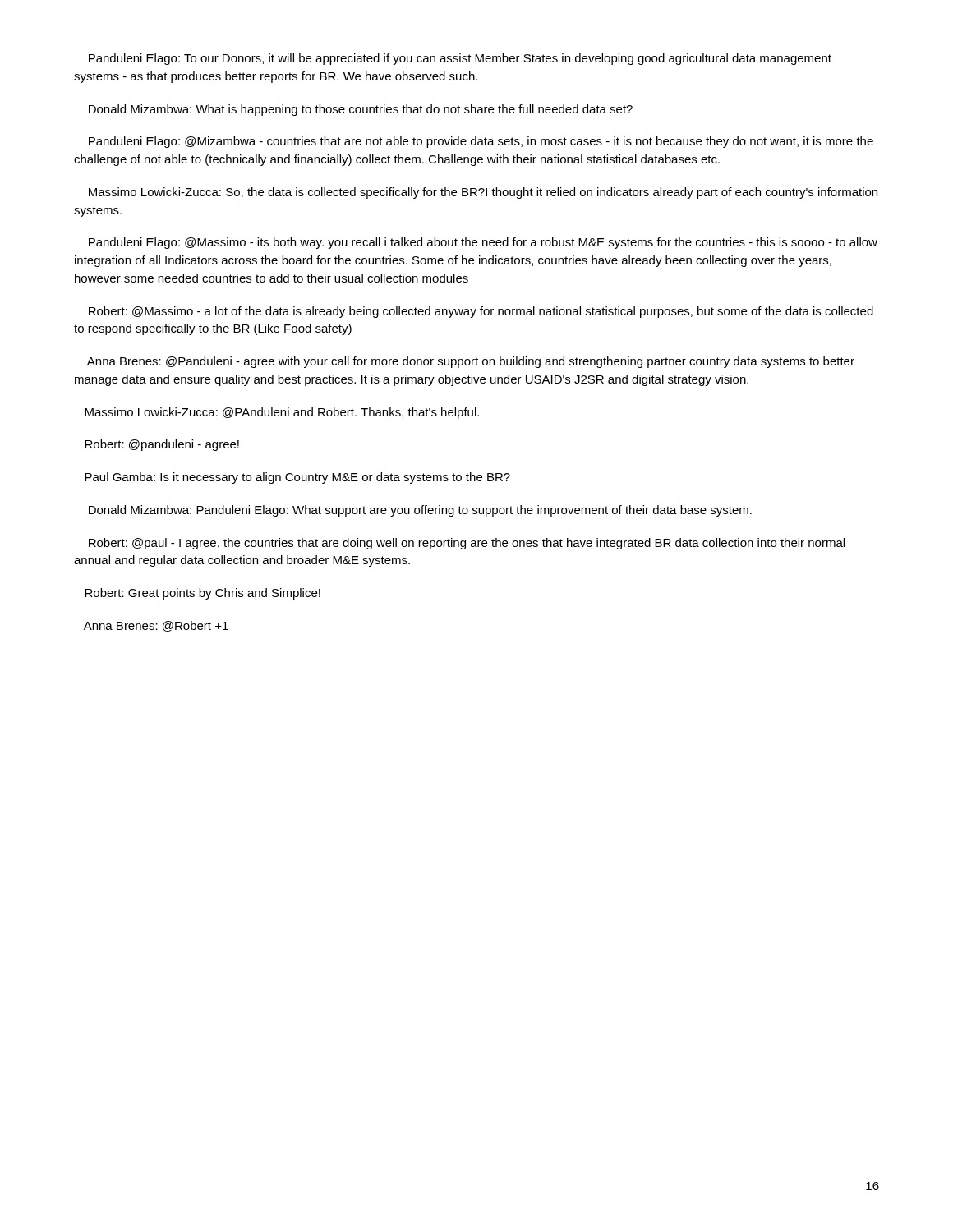Select the text block that reads "Massimo Lowicki-Zucca: @PAnduleni"
The width and height of the screenshot is (953, 1232).
point(277,411)
